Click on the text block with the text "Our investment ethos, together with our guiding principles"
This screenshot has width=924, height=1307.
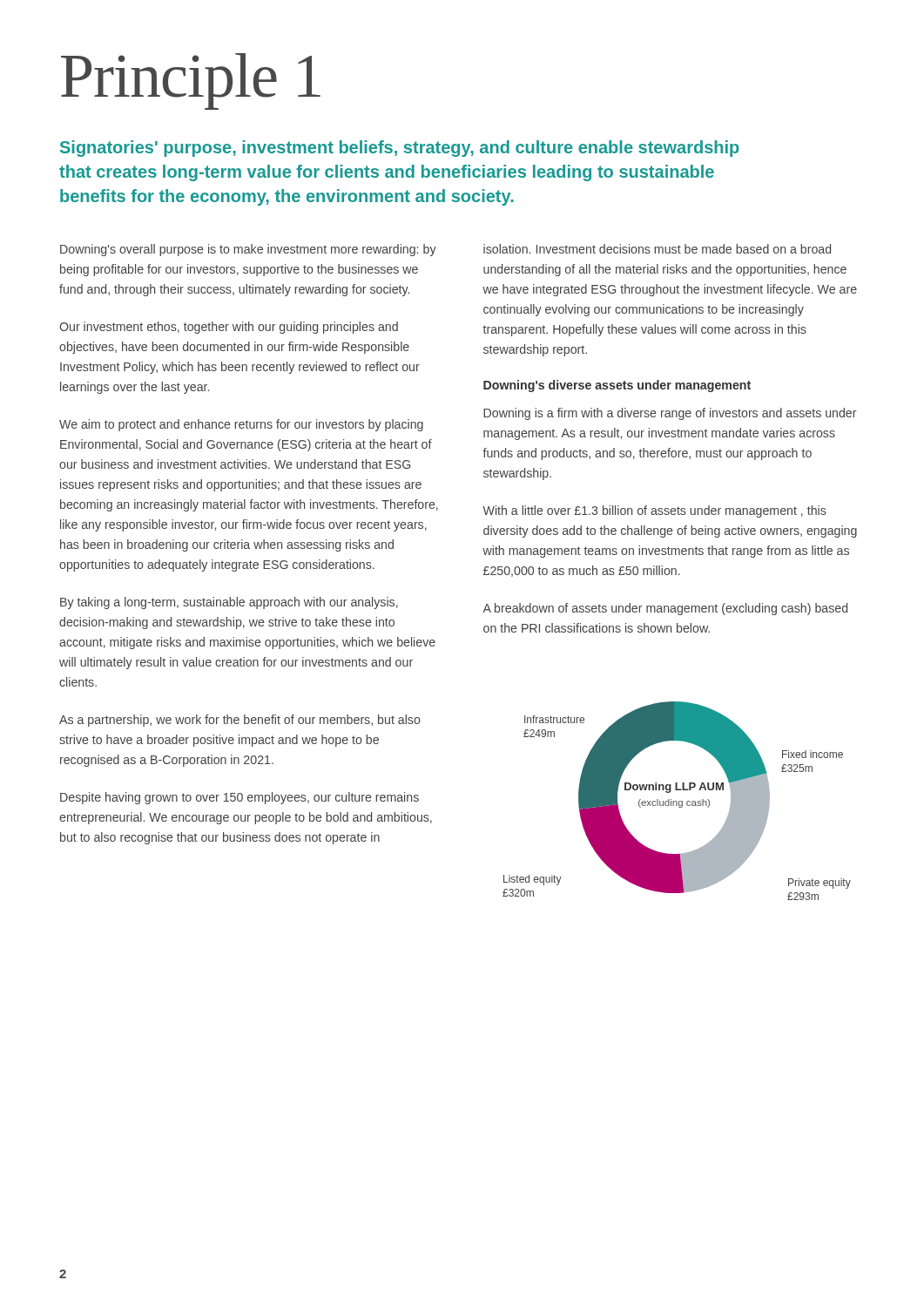(x=239, y=357)
